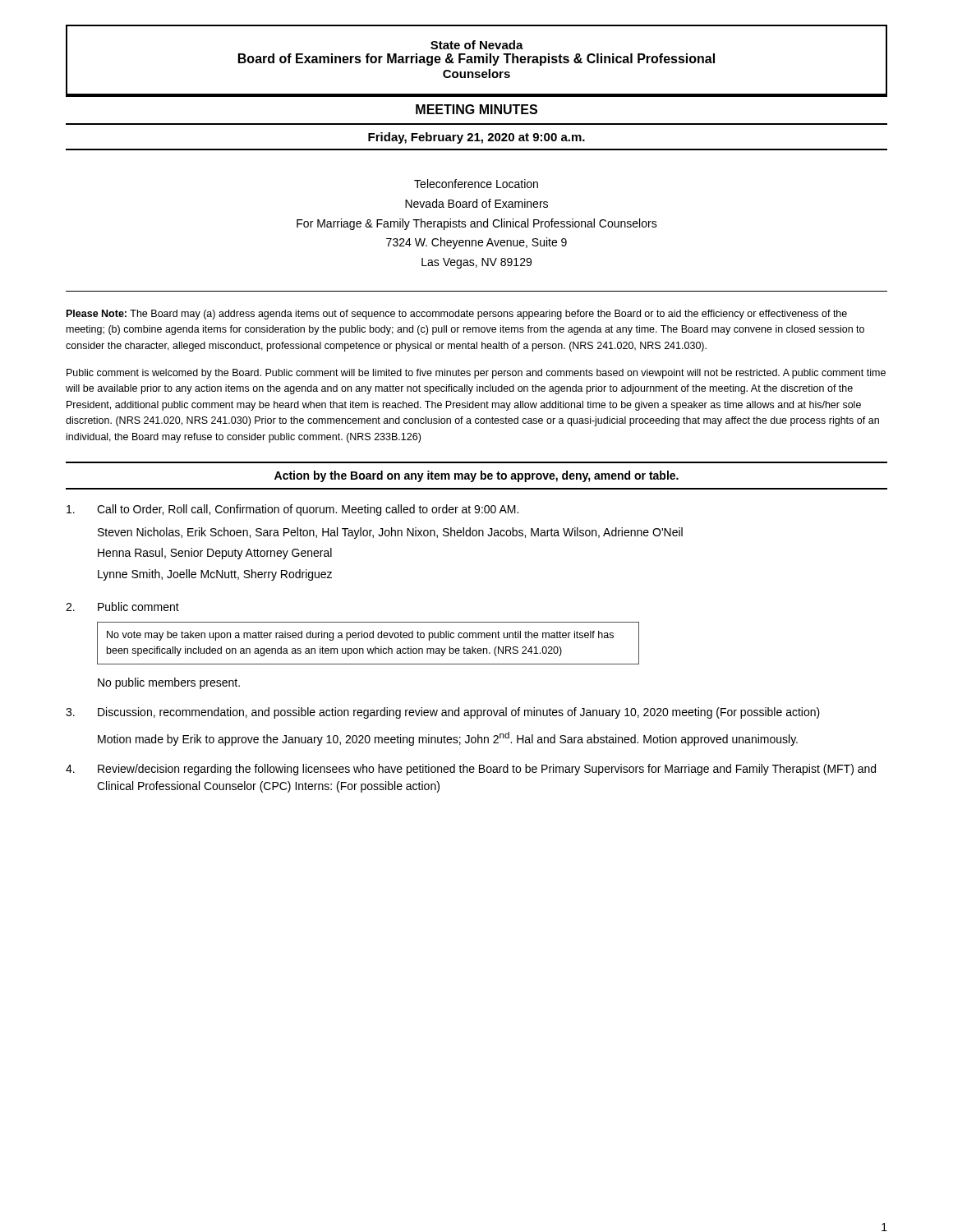Select the element starting "MEETING MINUTES"
953x1232 pixels.
pos(476,110)
